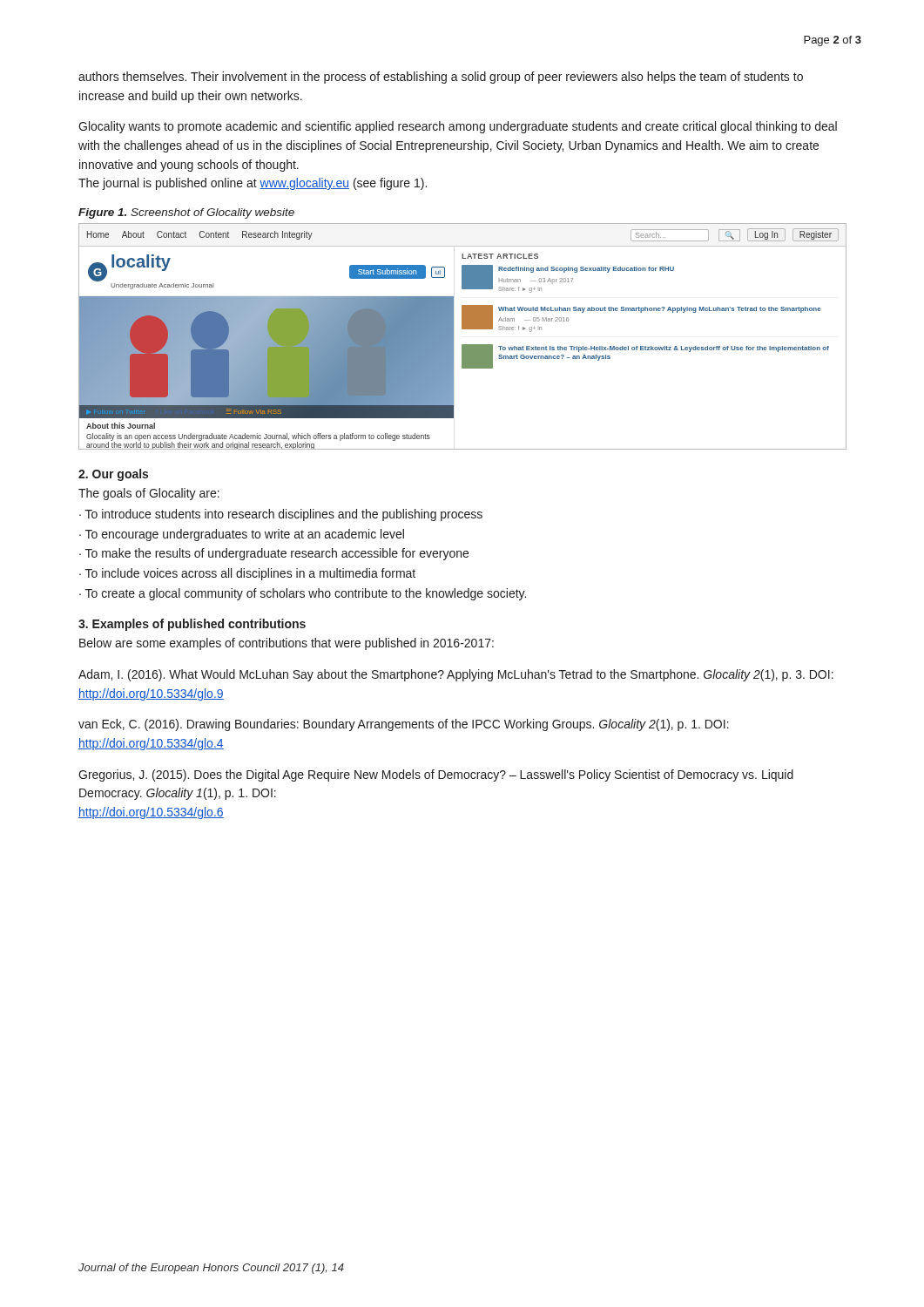The width and height of the screenshot is (924, 1307).
Task: Select the caption that says "Figure 1. Screenshot of Glocality website"
Action: 187,212
